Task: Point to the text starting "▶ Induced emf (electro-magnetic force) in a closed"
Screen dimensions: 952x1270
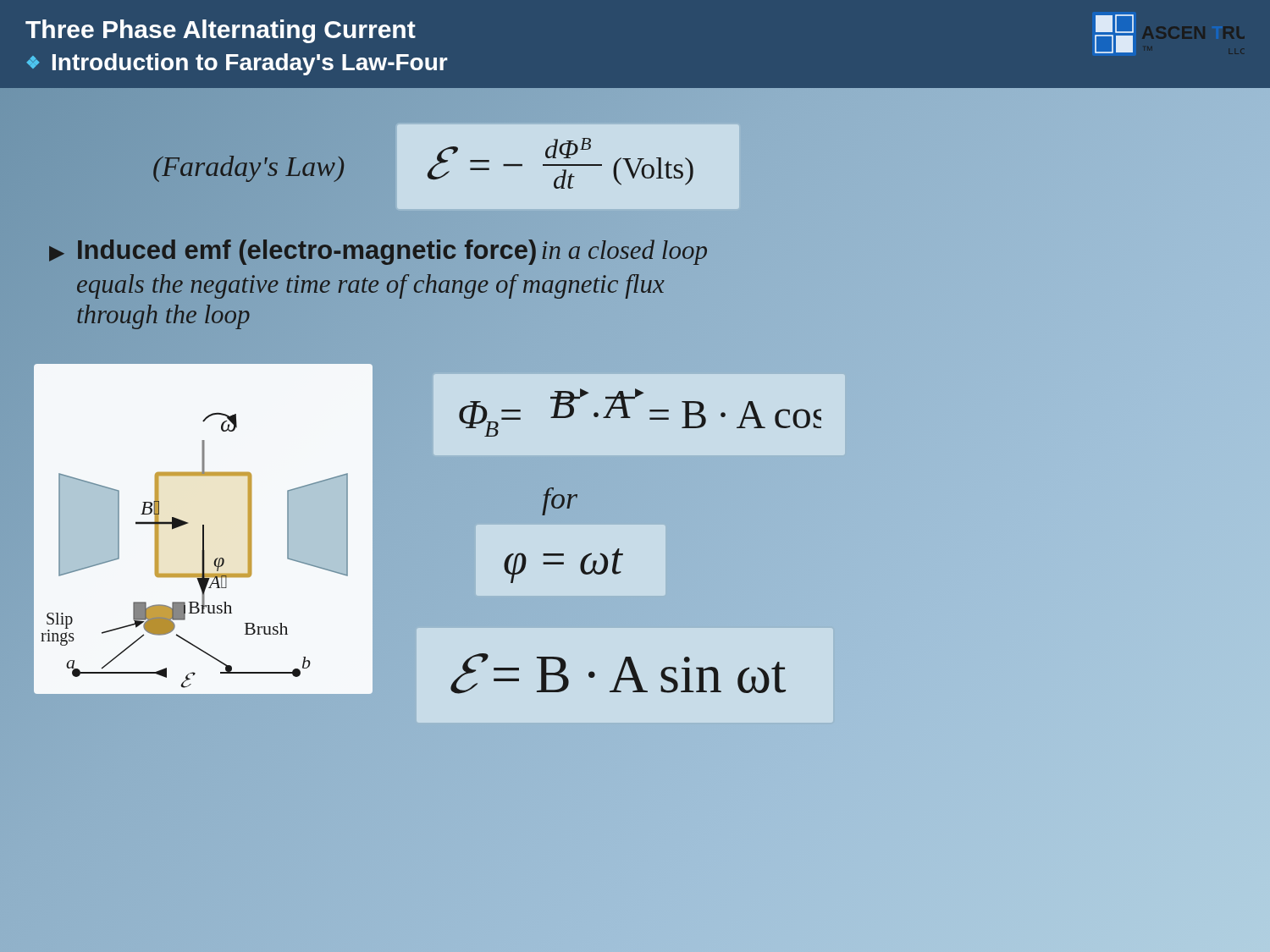Action: [634, 283]
